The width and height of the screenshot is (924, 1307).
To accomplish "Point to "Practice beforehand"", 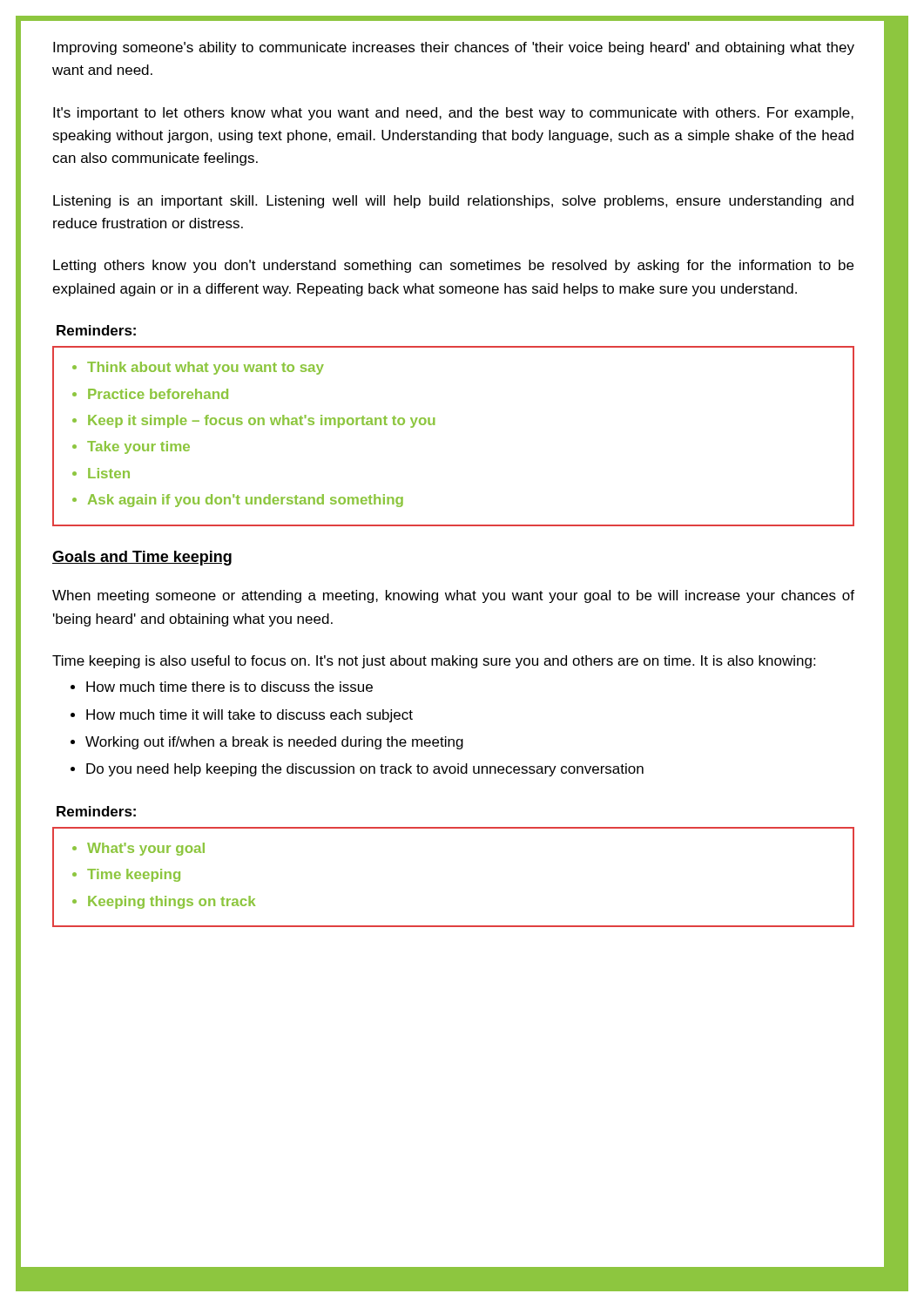I will click(158, 394).
